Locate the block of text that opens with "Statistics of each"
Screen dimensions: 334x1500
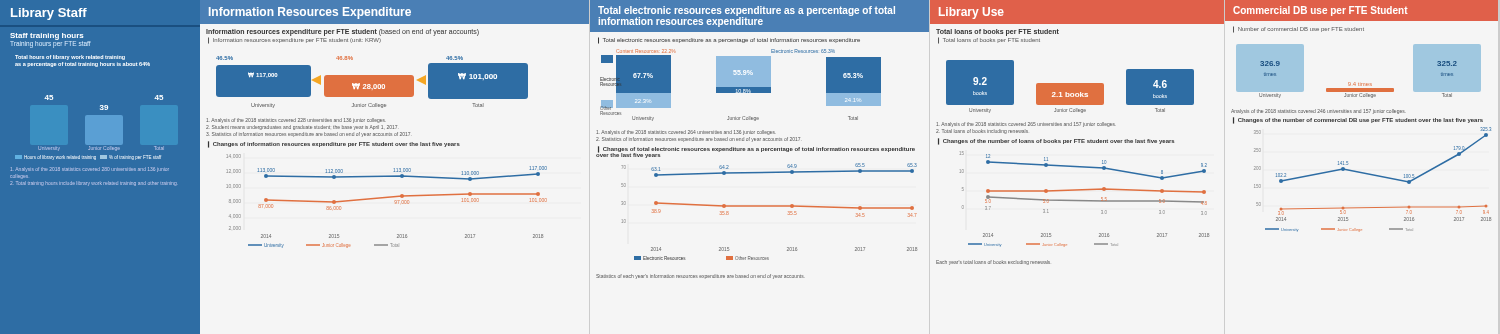(701, 276)
